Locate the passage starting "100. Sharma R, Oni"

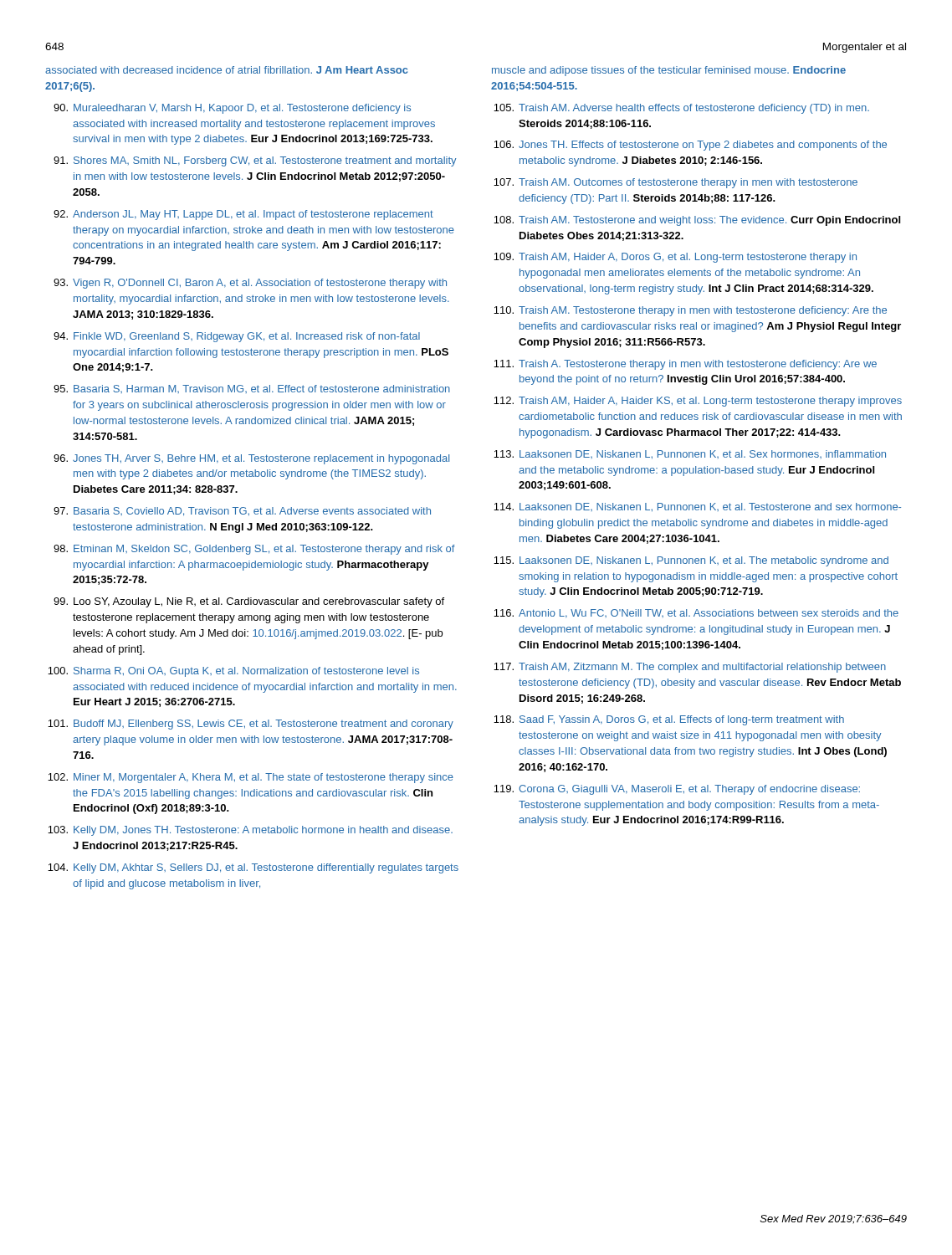[253, 687]
